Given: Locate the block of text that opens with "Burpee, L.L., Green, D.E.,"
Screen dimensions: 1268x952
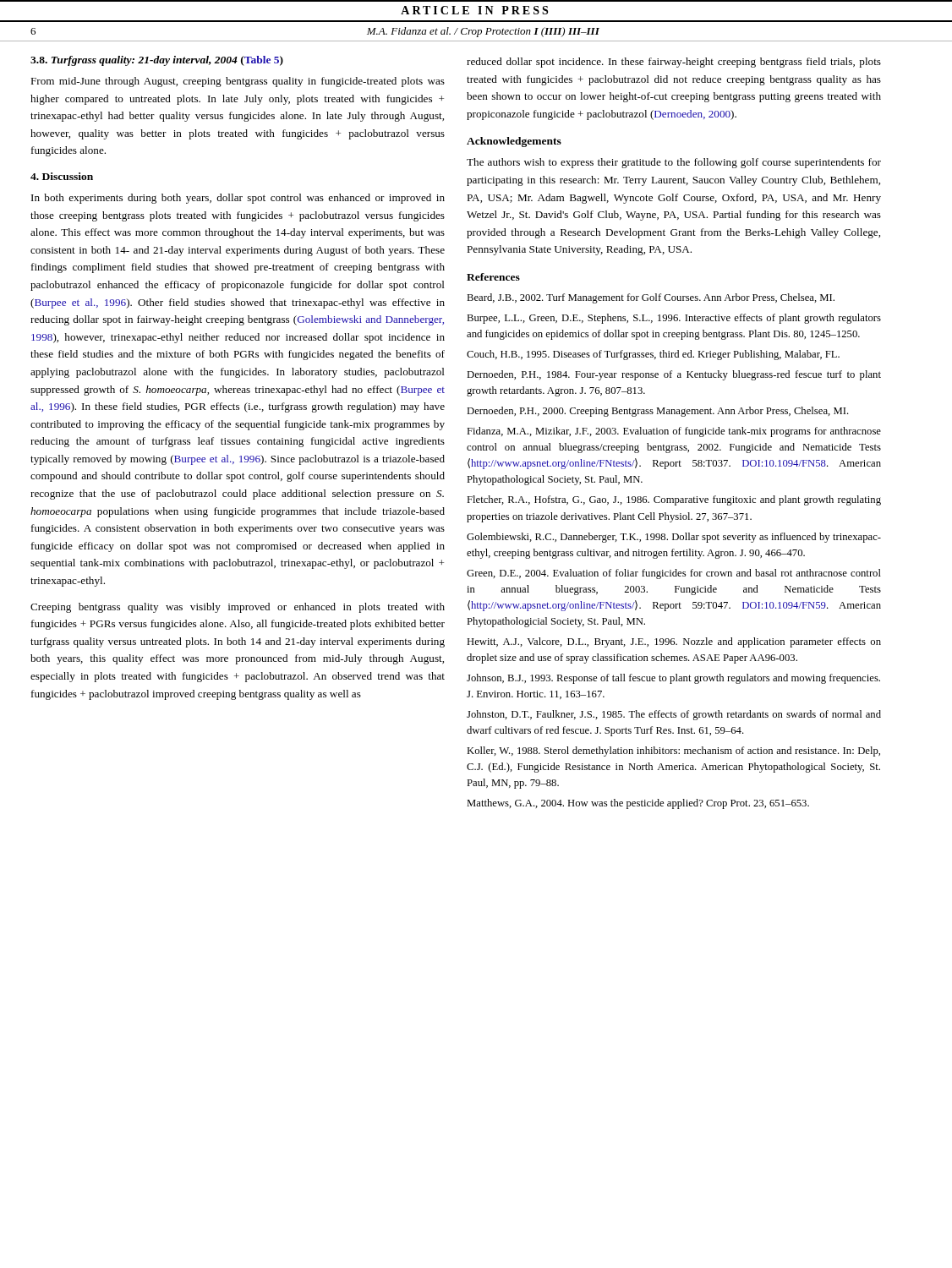Looking at the screenshot, I should click(674, 326).
